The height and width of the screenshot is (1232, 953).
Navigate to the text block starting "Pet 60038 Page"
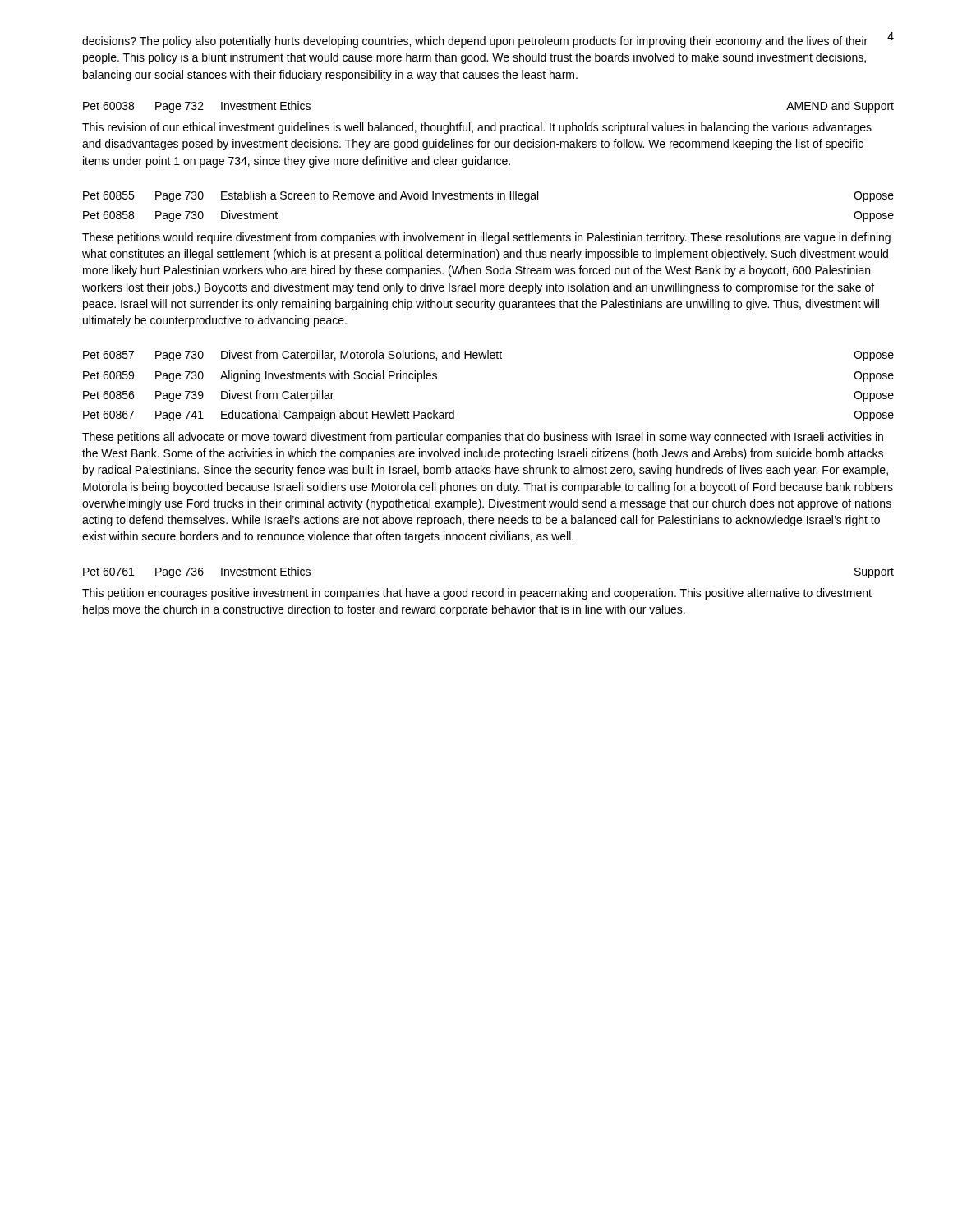click(x=488, y=133)
